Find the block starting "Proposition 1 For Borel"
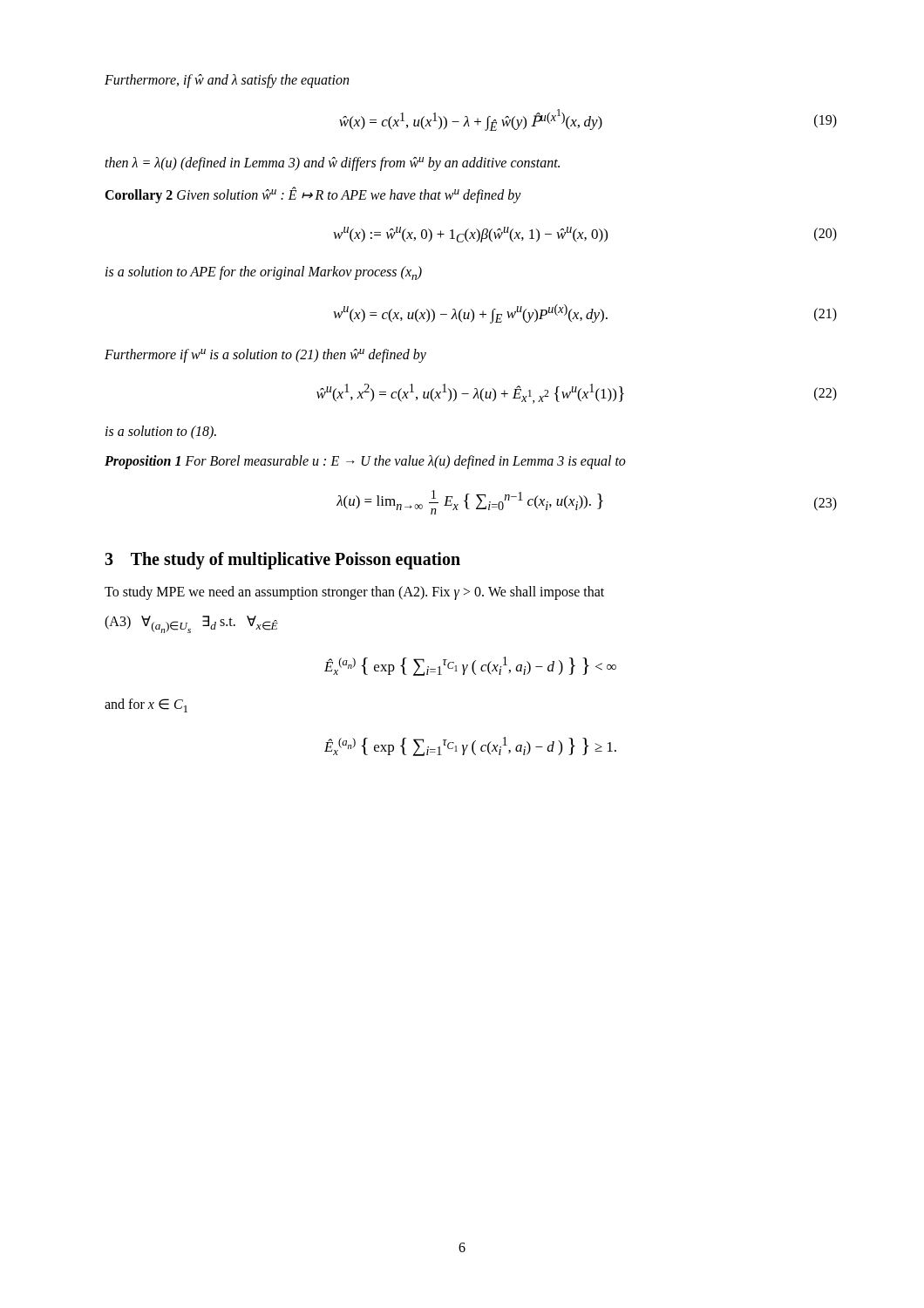The image size is (924, 1308). click(471, 461)
